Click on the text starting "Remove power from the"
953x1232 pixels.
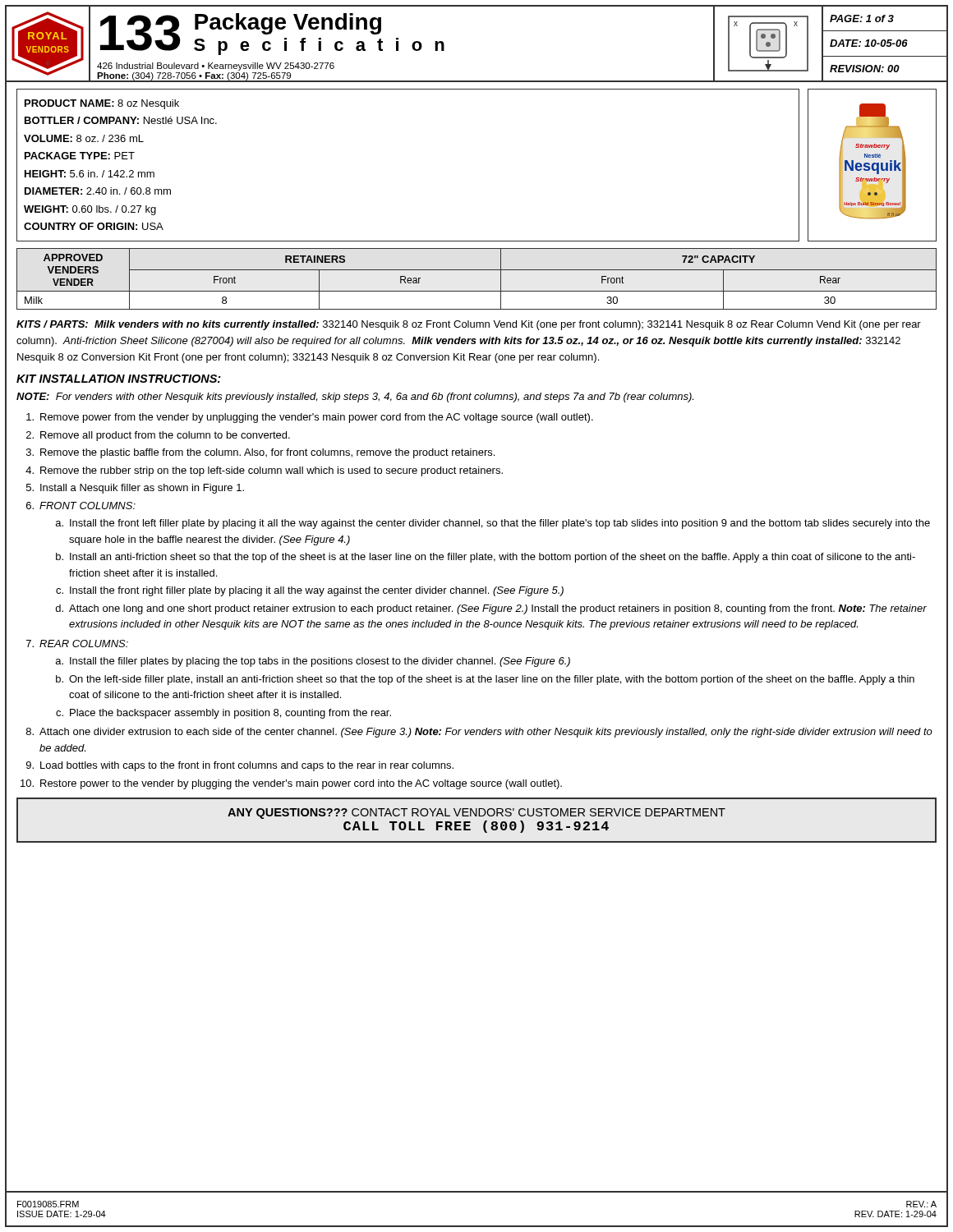coord(476,417)
